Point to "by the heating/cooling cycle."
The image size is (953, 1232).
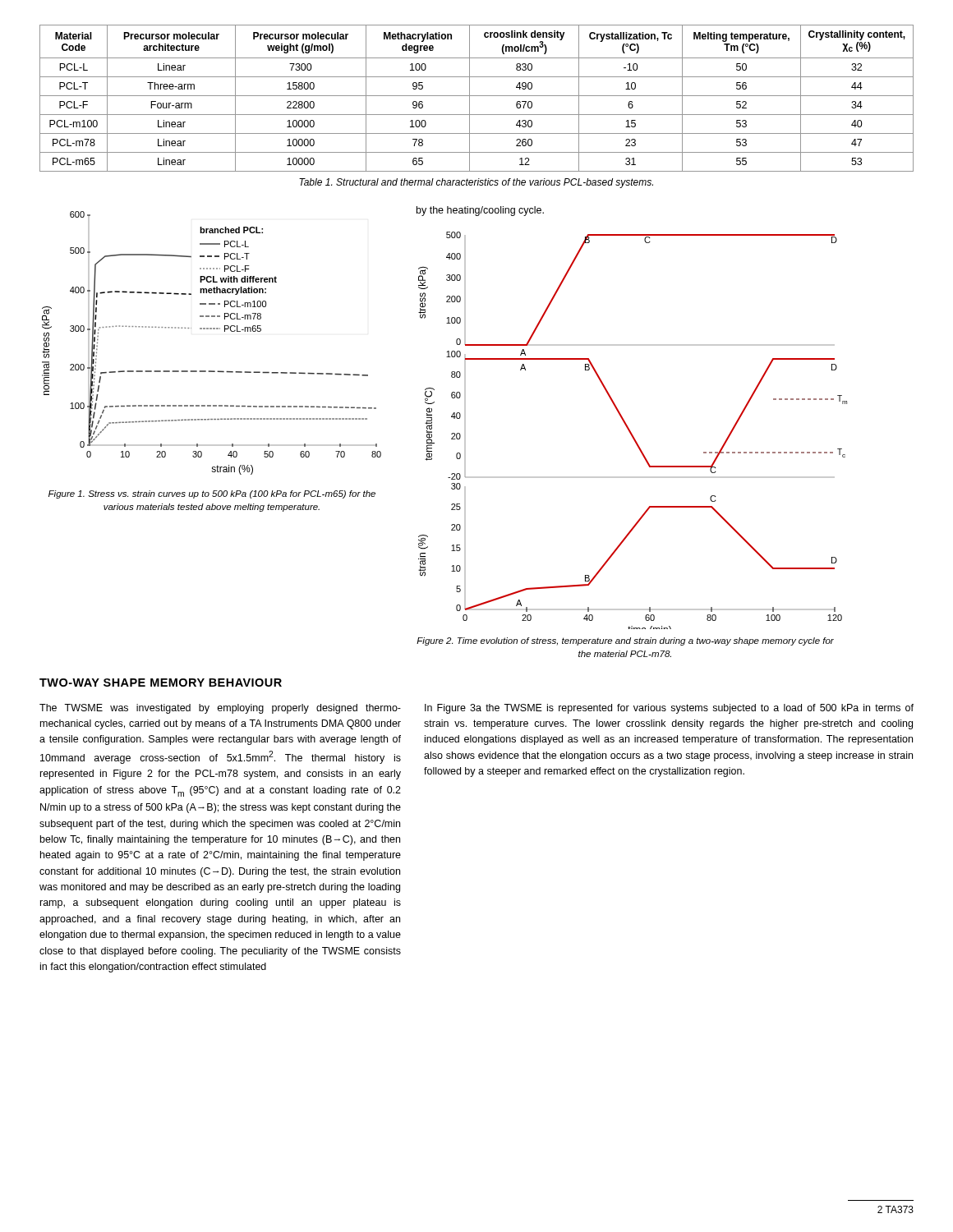480,210
